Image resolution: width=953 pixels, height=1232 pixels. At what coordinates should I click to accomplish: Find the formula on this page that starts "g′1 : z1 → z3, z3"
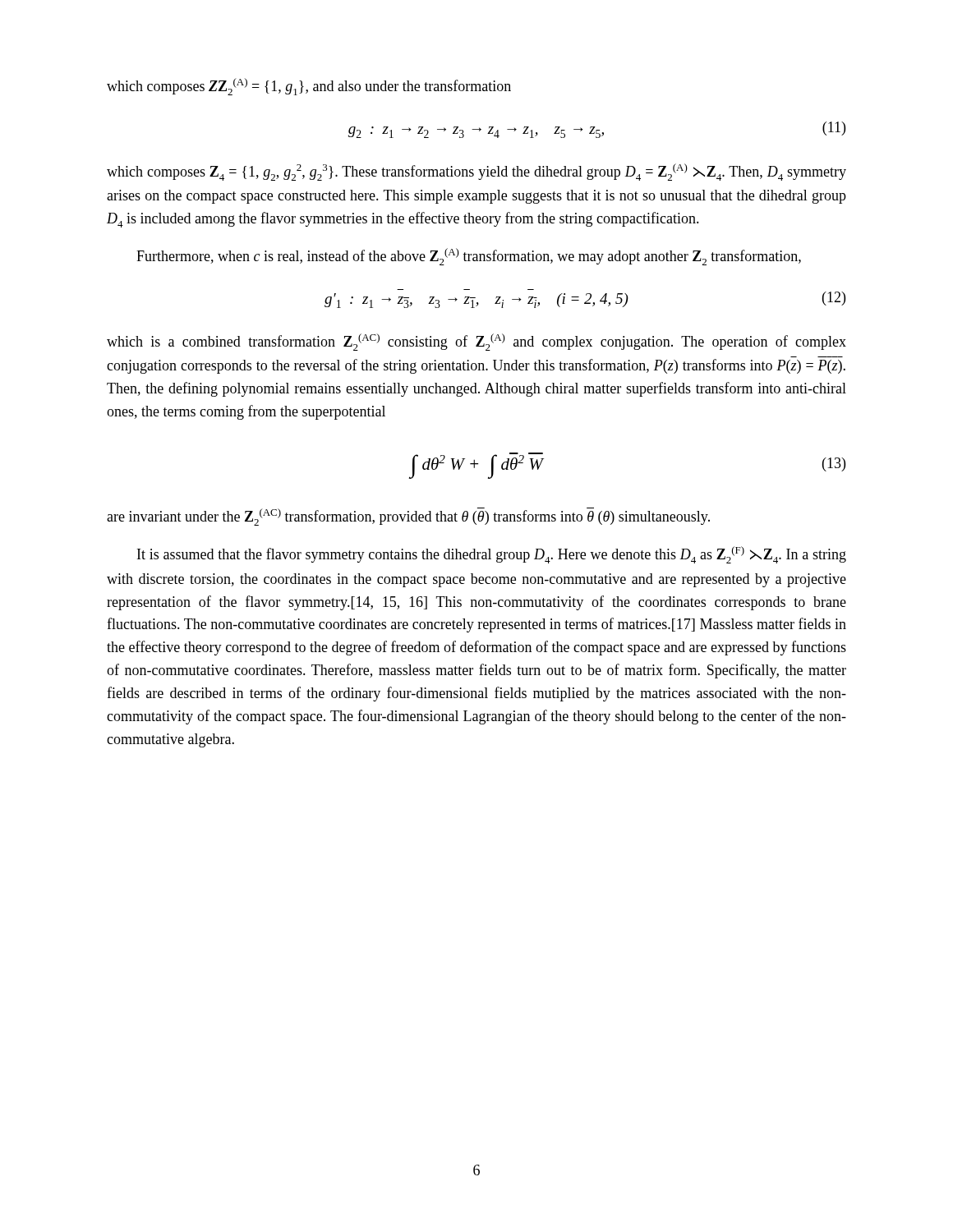tap(585, 299)
